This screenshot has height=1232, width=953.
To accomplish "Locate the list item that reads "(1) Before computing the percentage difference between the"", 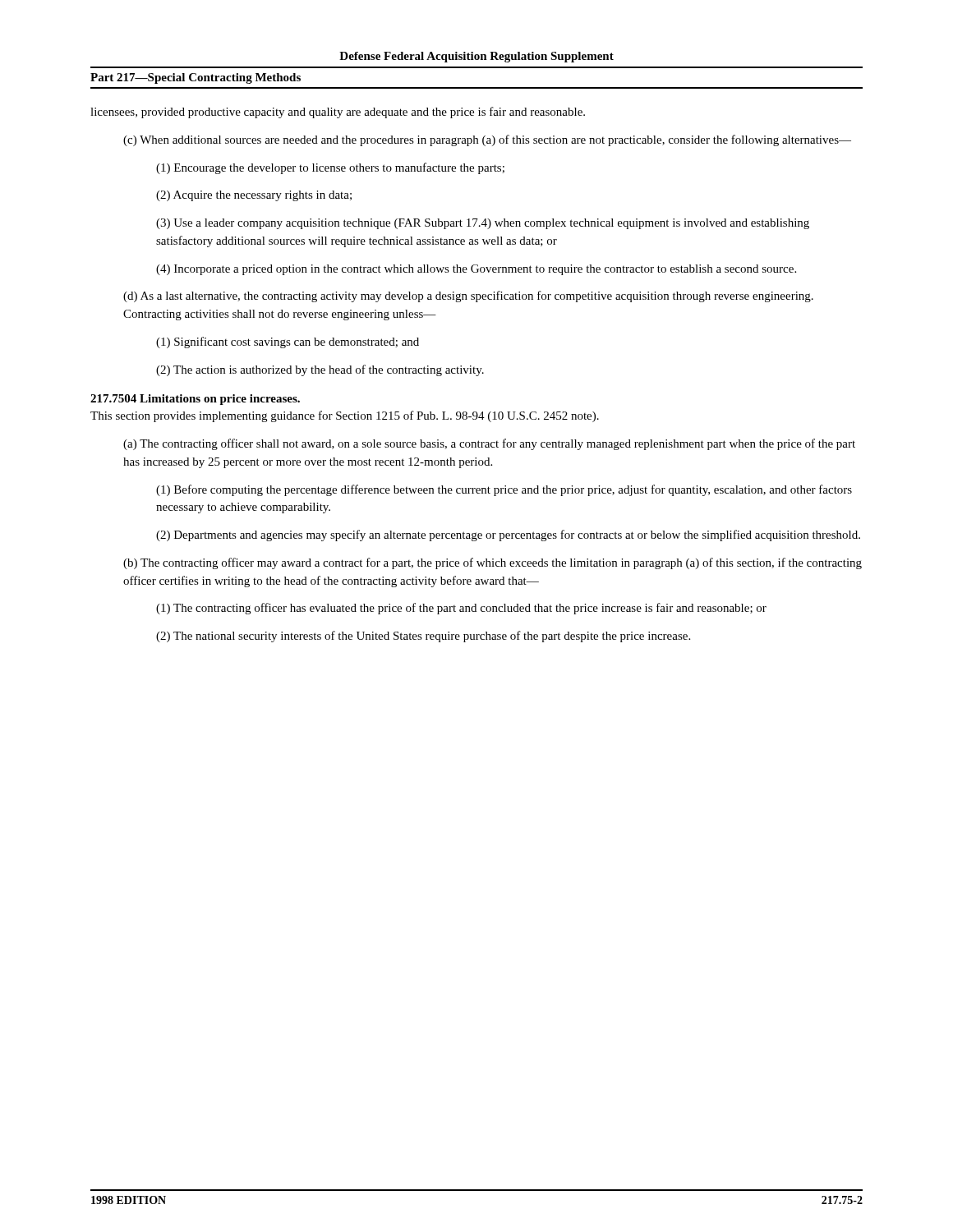I will pyautogui.click(x=504, y=498).
